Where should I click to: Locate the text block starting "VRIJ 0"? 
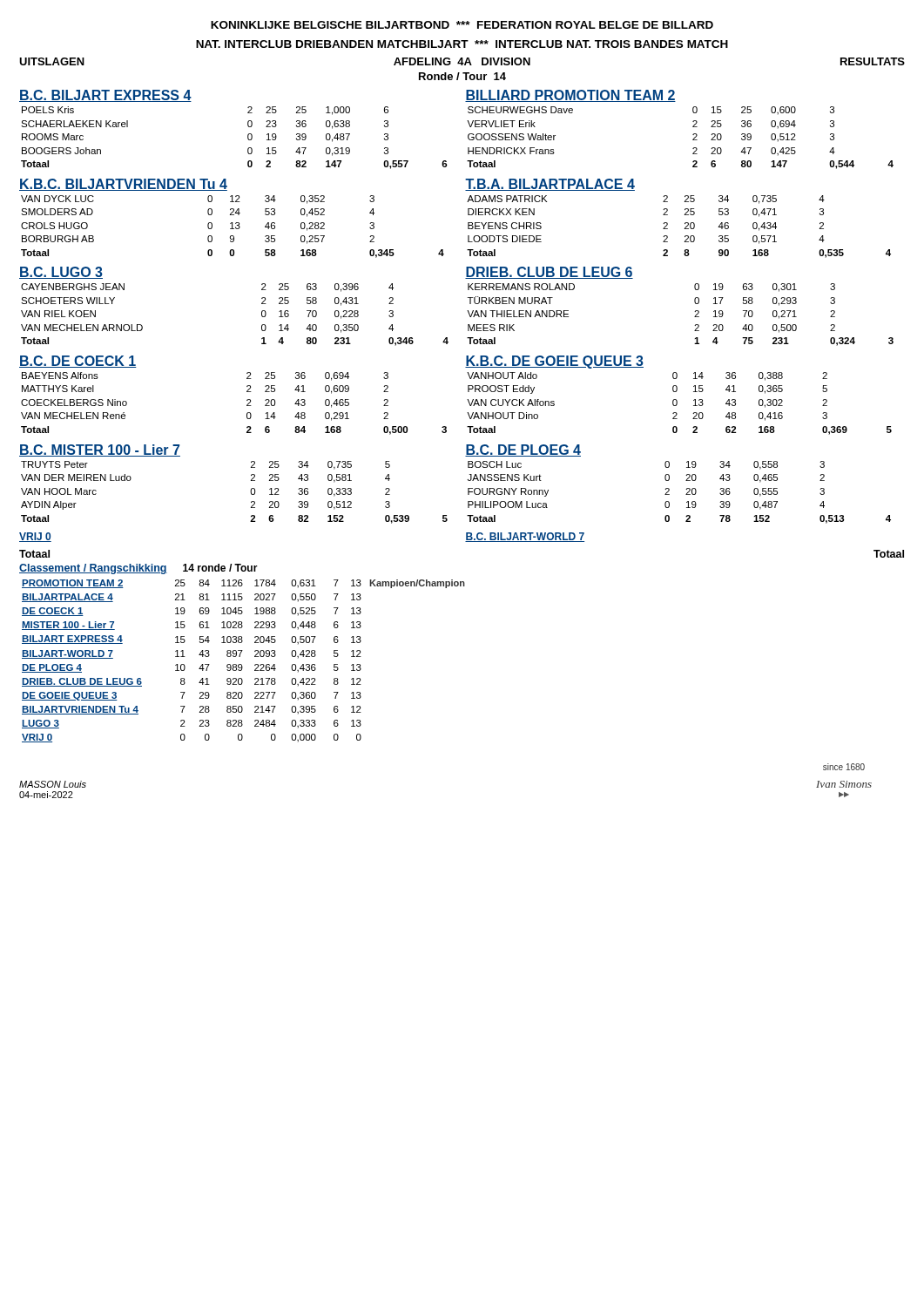coord(35,537)
